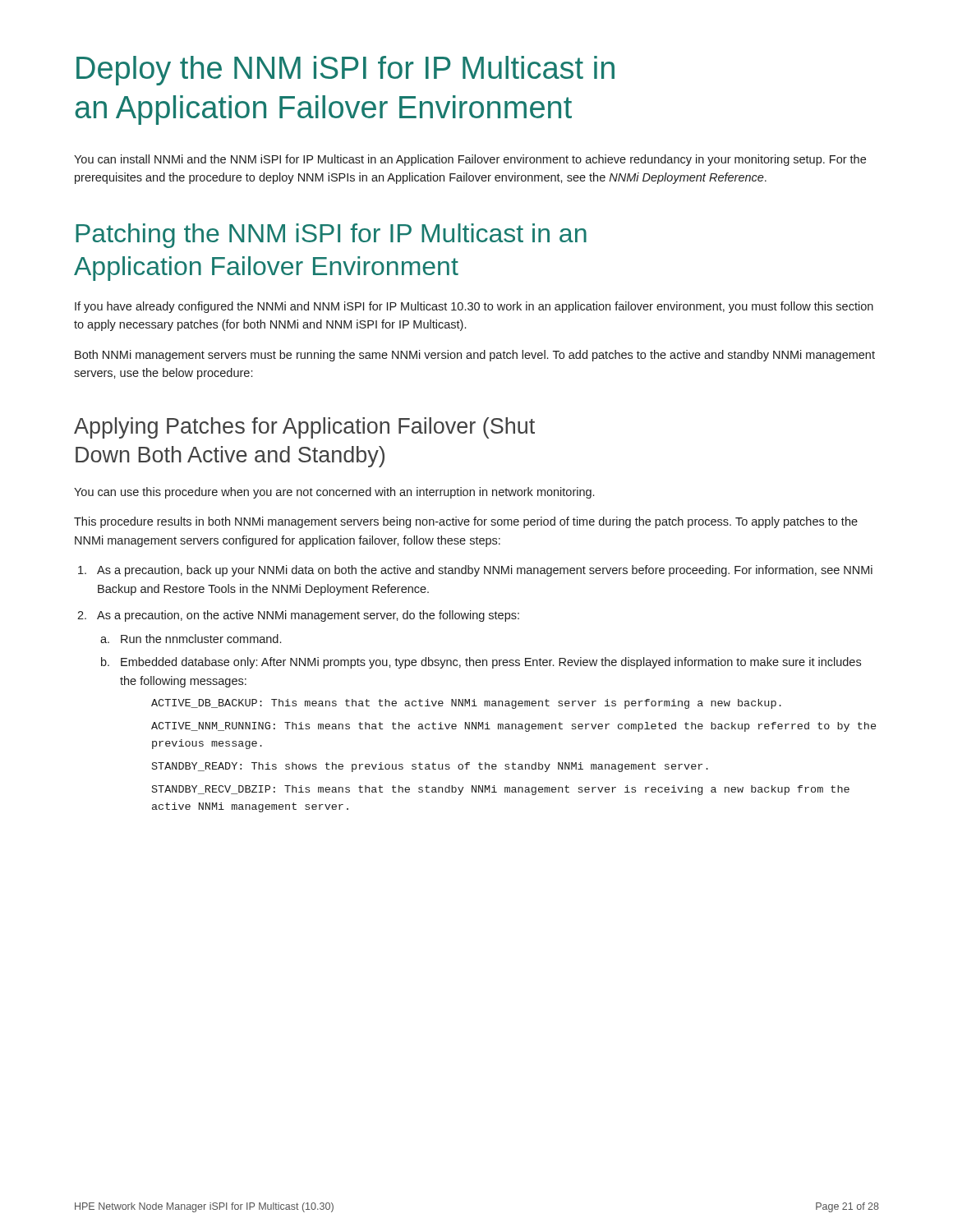The width and height of the screenshot is (953, 1232).
Task: Point to the block starting "Run the nnmcluster command."
Action: click(x=201, y=639)
